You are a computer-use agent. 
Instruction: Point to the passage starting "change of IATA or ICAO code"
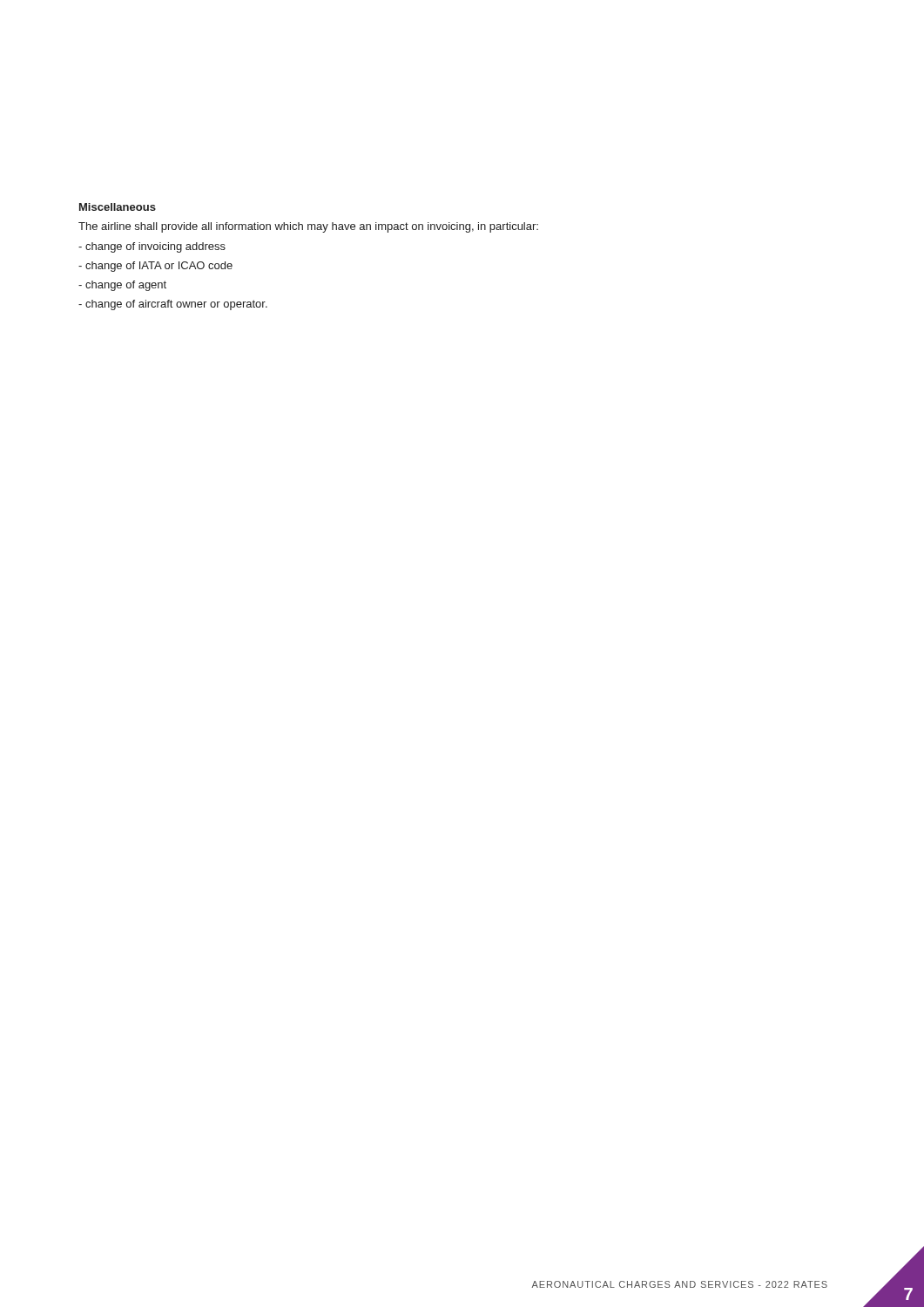tap(156, 265)
